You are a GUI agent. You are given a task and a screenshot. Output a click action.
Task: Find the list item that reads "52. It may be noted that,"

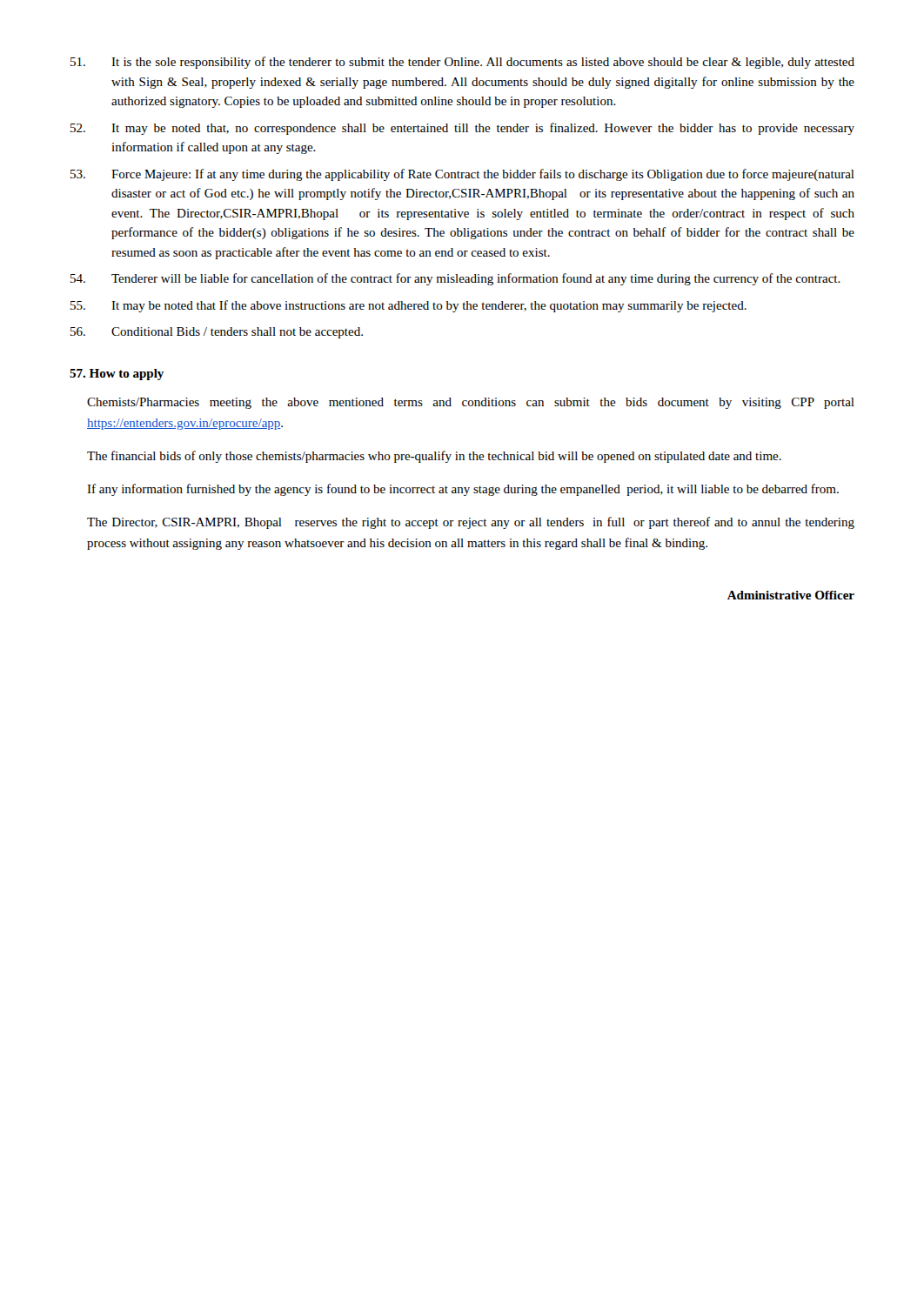click(x=462, y=137)
